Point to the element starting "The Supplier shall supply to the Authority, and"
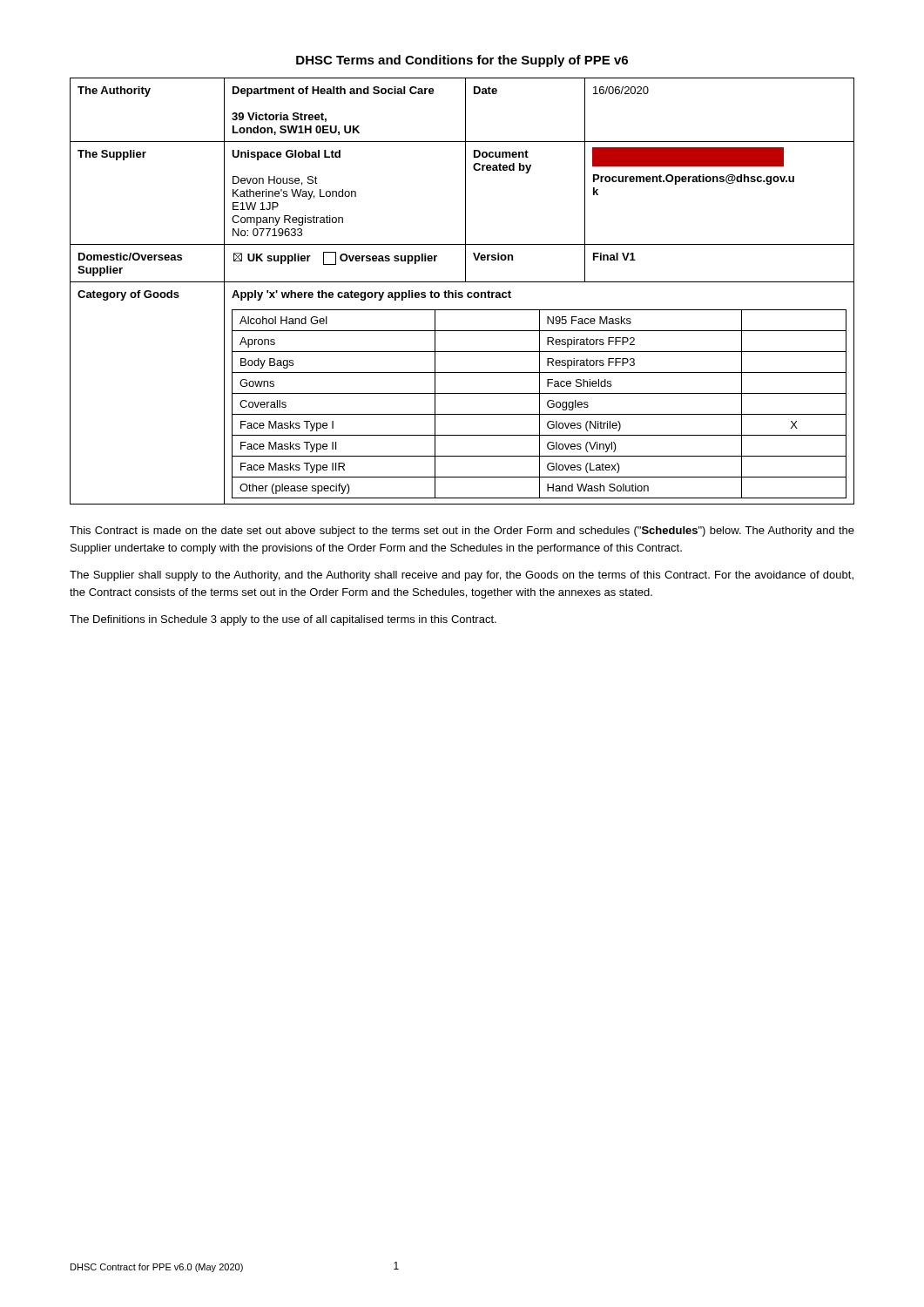 [462, 583]
